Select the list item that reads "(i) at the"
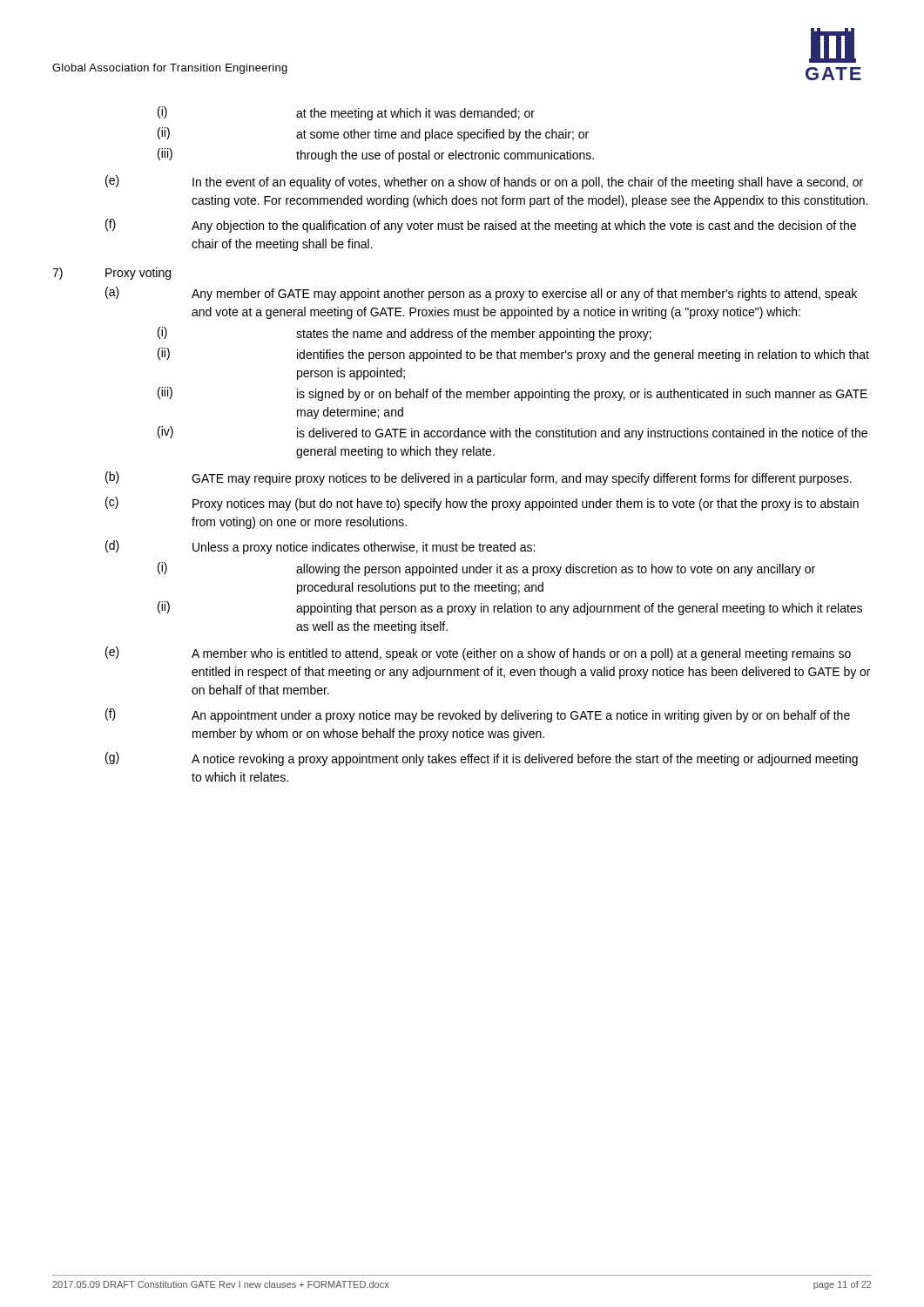 pyautogui.click(x=462, y=114)
